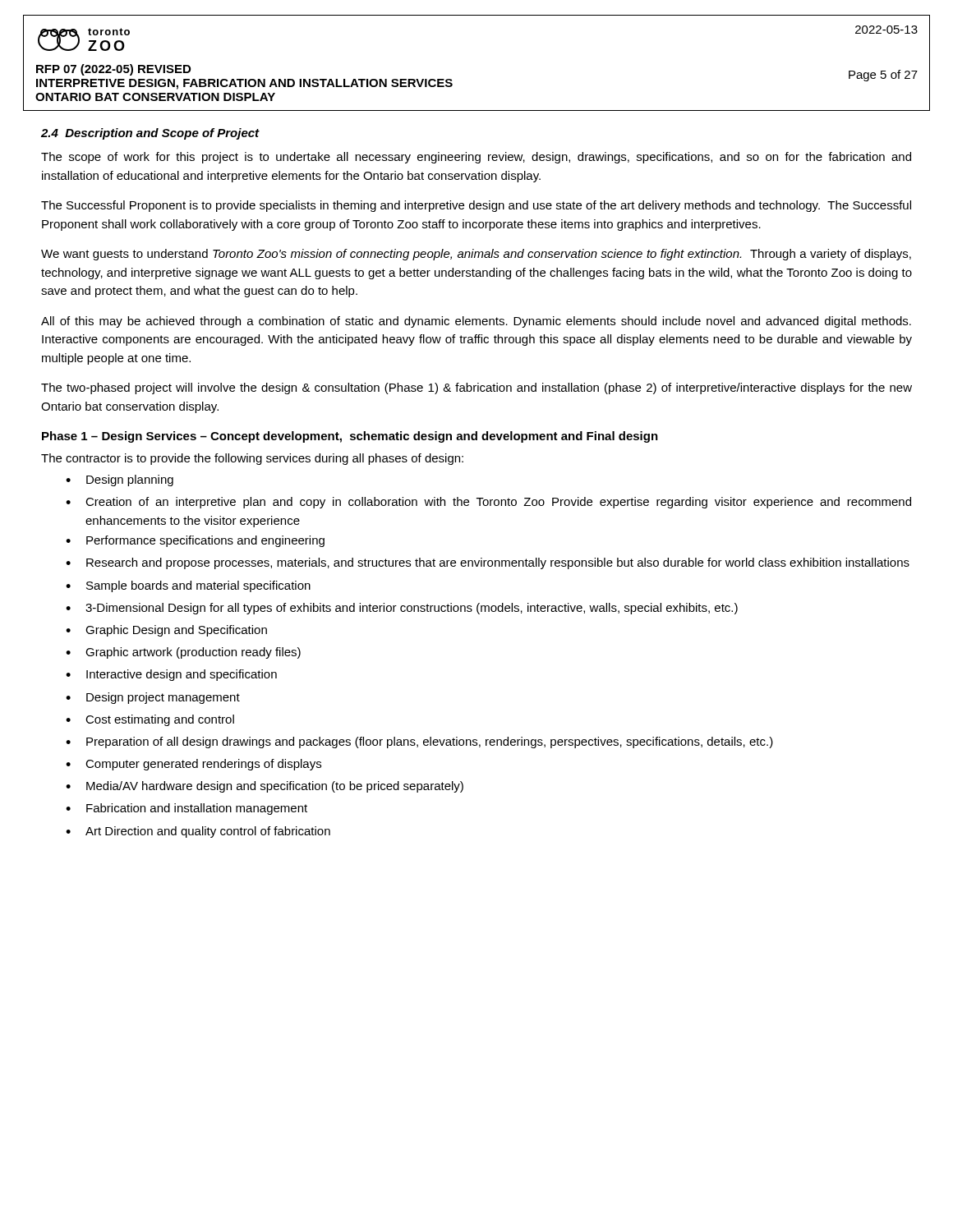Viewport: 953px width, 1232px height.
Task: Find the list item that says "• Sample boards"
Action: tap(188, 586)
